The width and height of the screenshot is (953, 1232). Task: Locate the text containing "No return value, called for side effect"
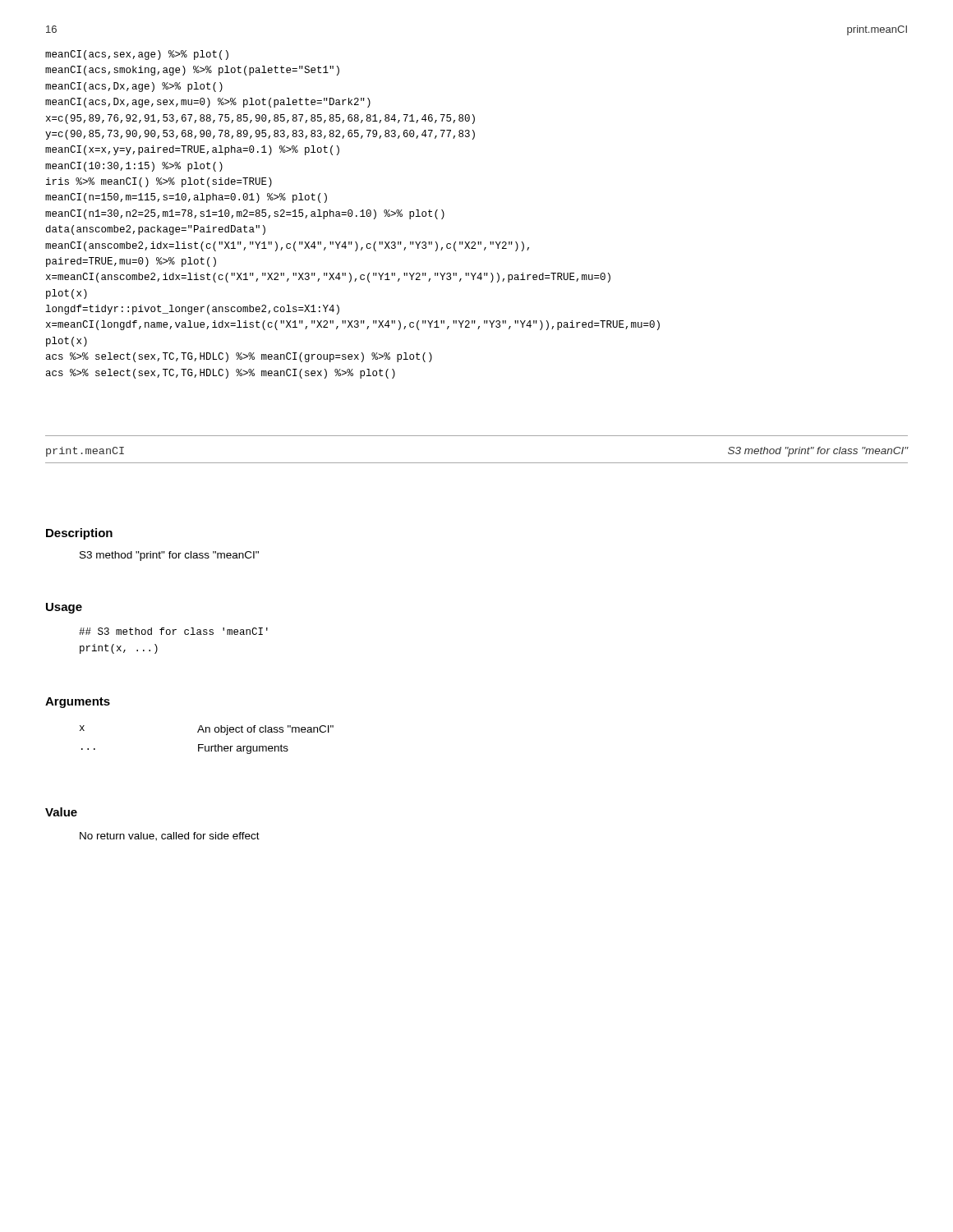169,836
